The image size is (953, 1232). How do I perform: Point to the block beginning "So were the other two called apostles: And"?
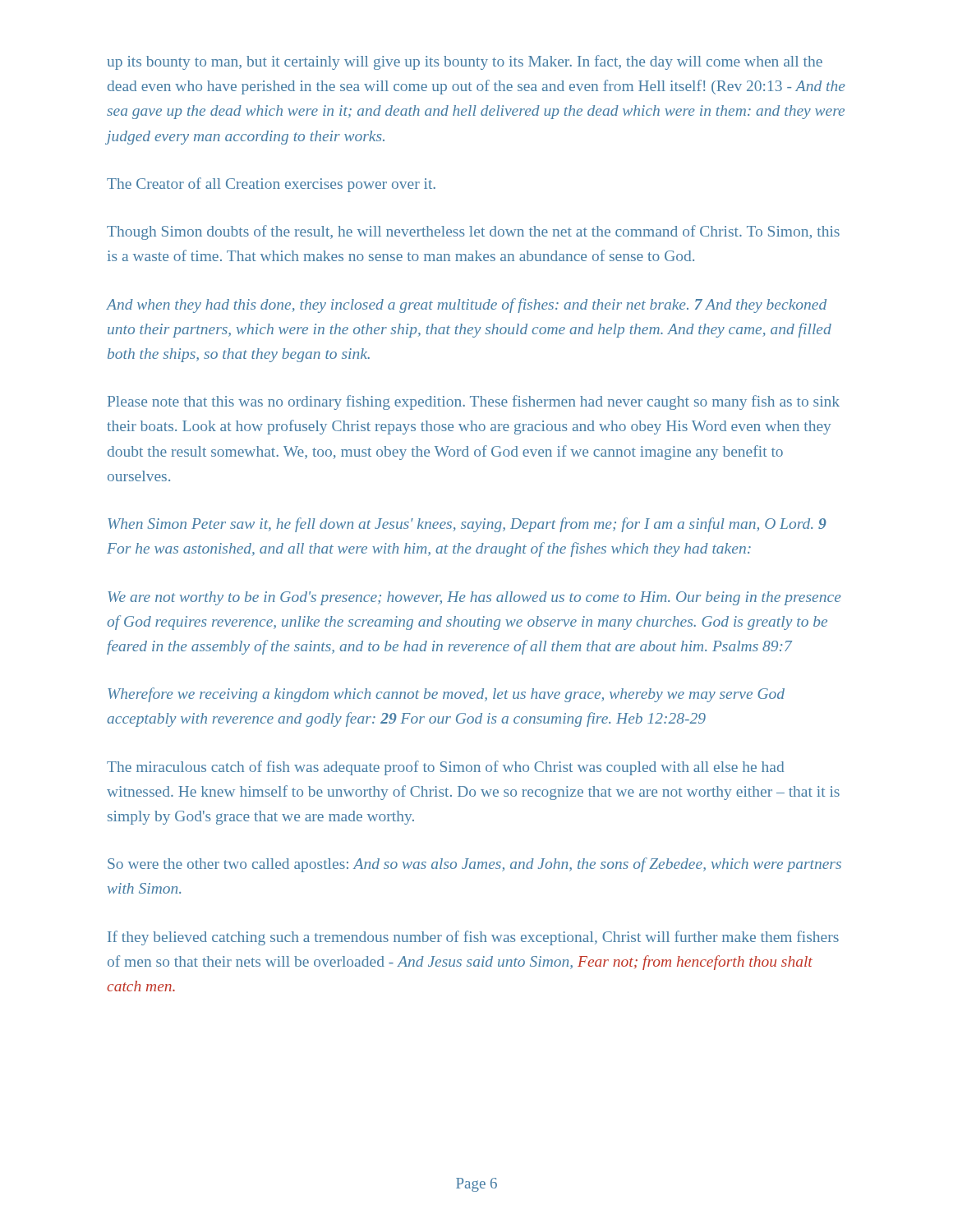click(x=474, y=876)
